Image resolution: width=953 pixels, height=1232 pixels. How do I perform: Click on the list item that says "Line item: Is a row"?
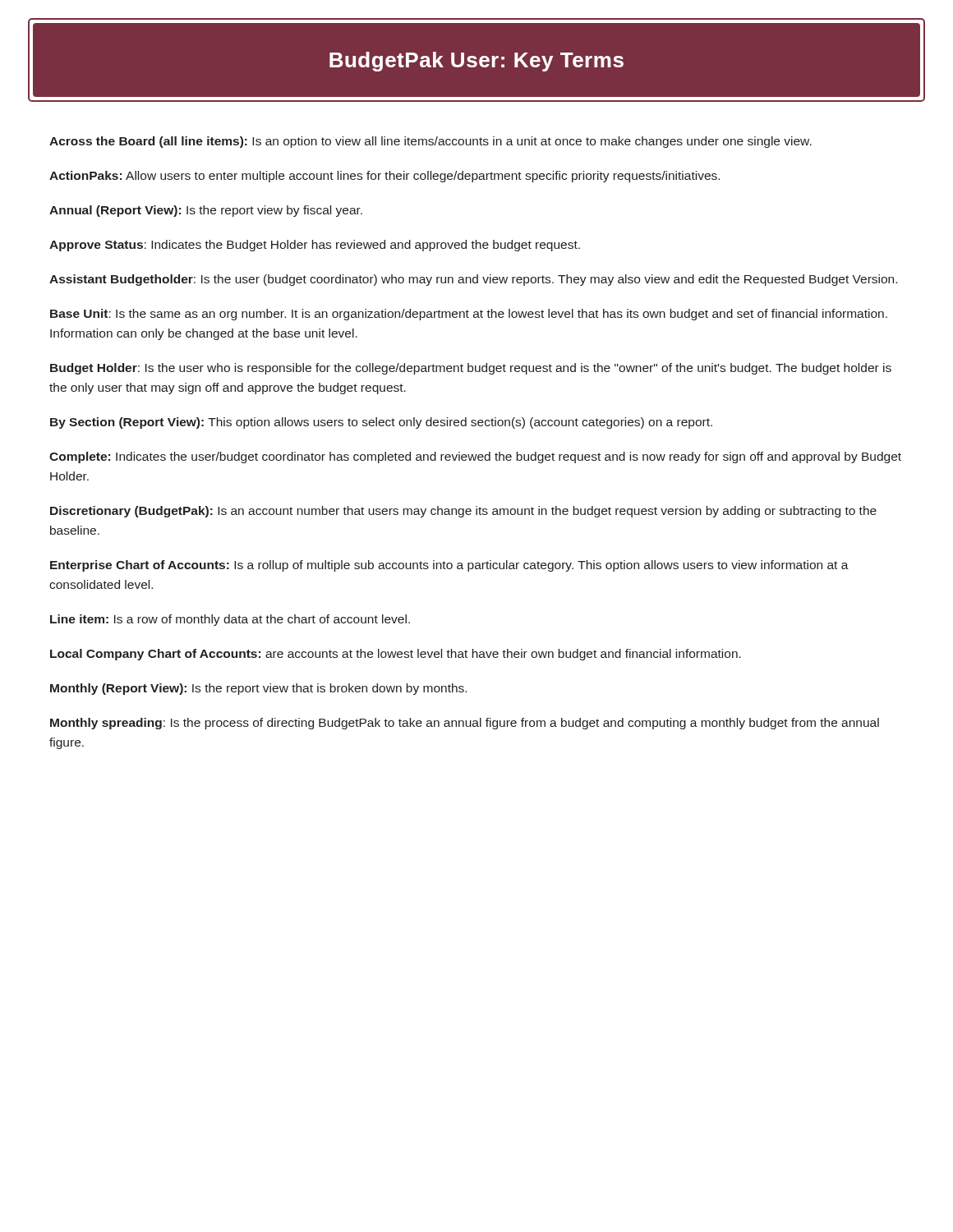[x=230, y=619]
